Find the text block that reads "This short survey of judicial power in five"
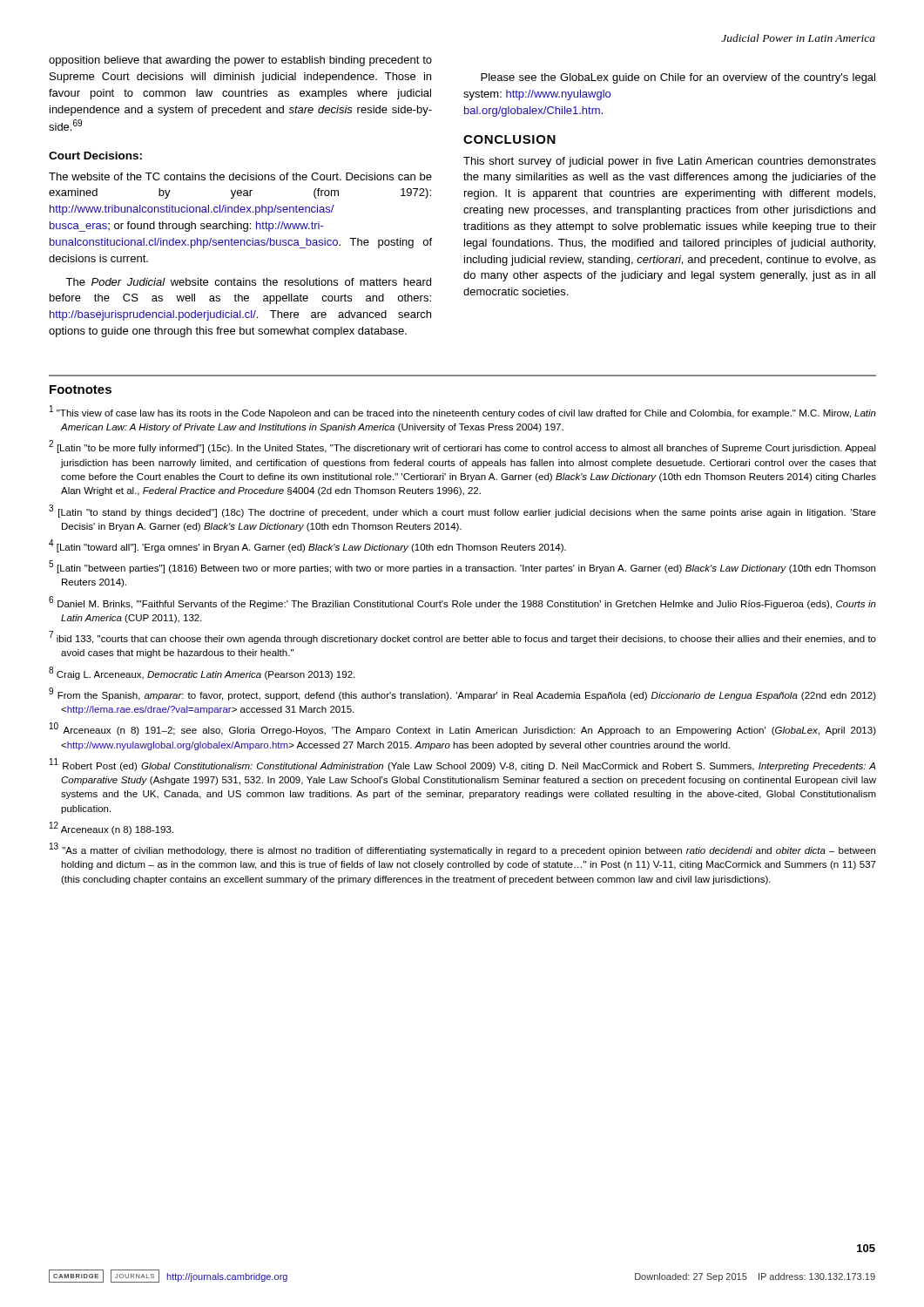Image resolution: width=924 pixels, height=1307 pixels. (670, 227)
